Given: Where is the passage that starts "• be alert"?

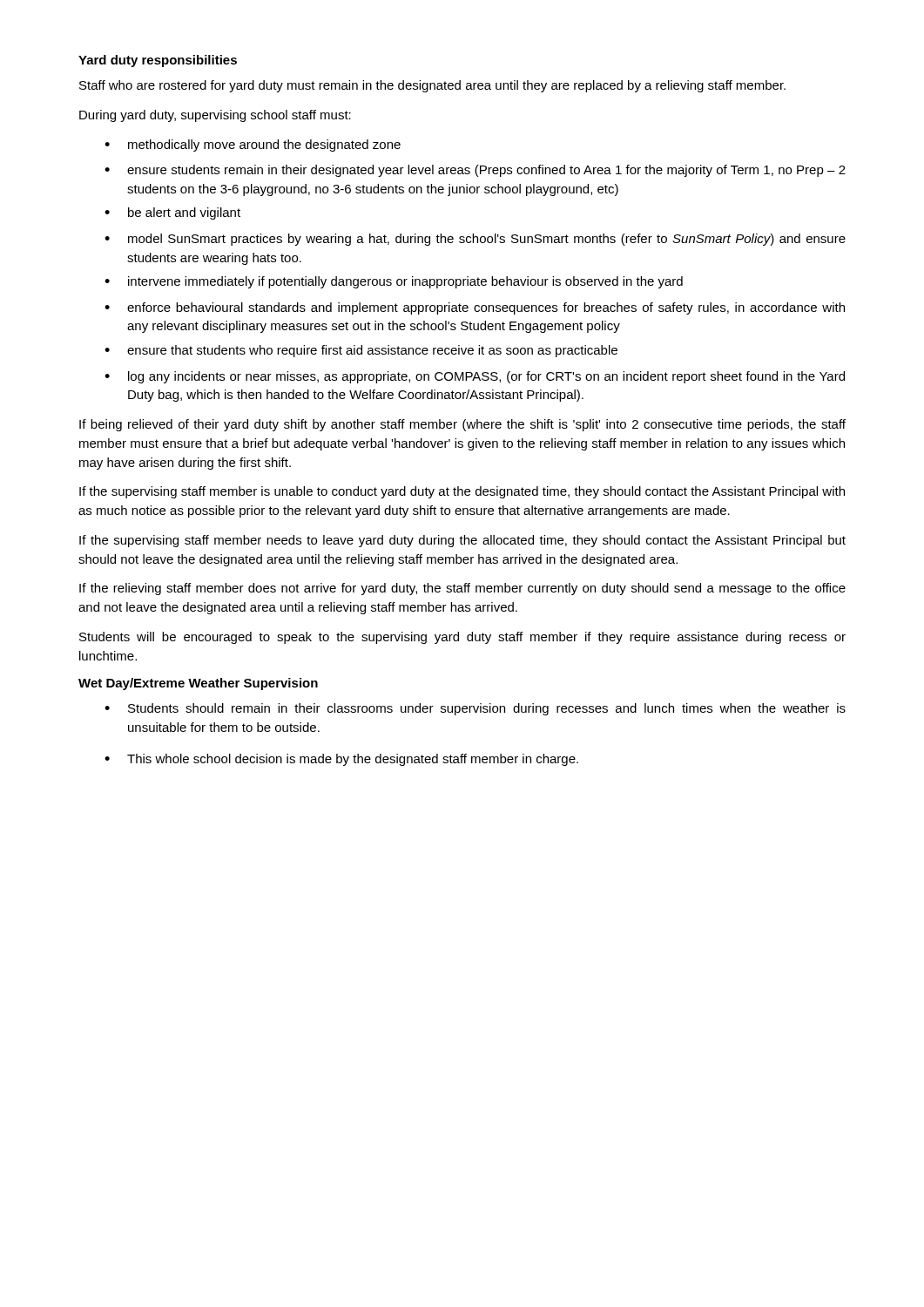Looking at the screenshot, I should pos(172,213).
